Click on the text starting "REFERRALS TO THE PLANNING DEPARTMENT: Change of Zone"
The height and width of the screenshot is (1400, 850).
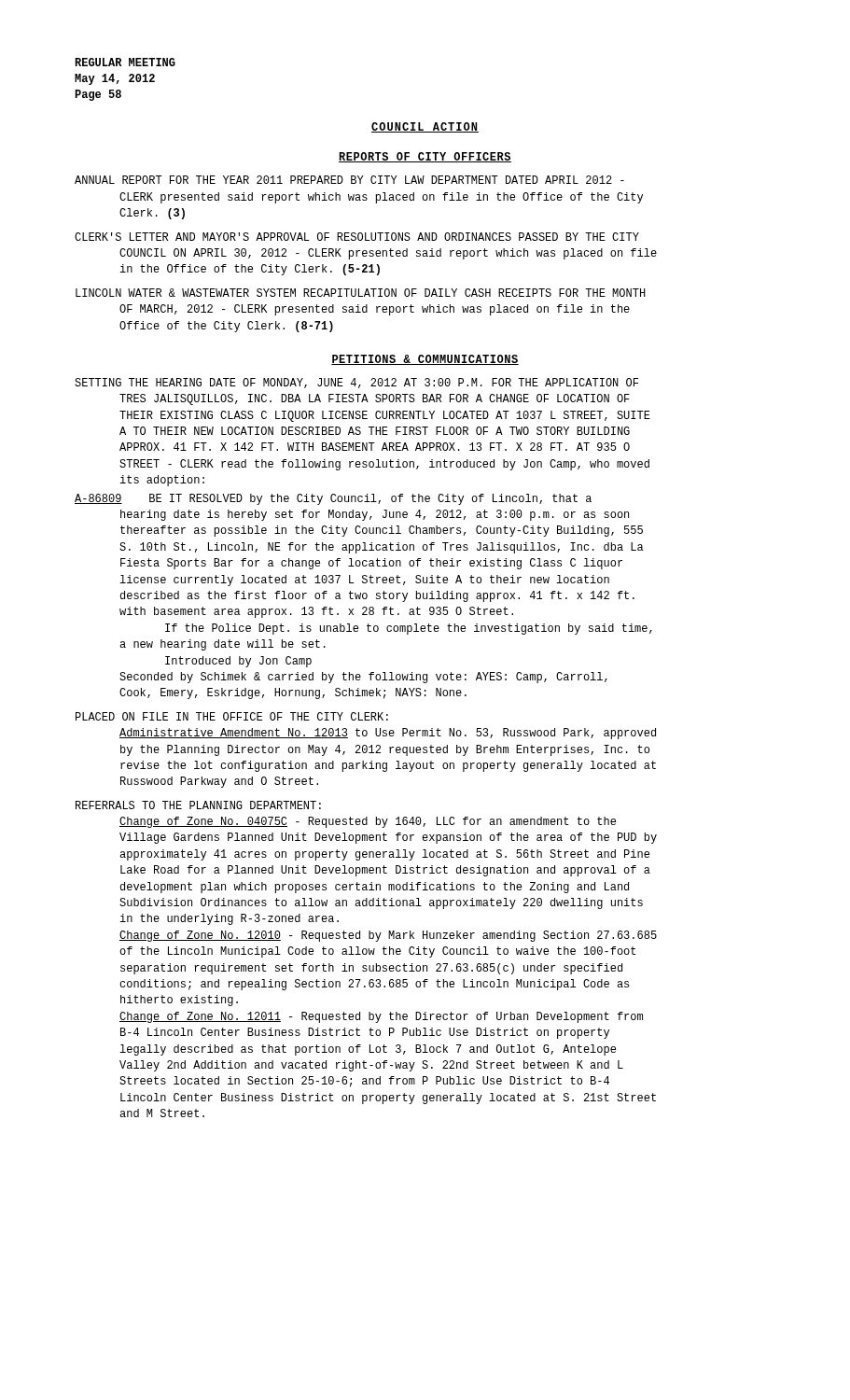(425, 961)
